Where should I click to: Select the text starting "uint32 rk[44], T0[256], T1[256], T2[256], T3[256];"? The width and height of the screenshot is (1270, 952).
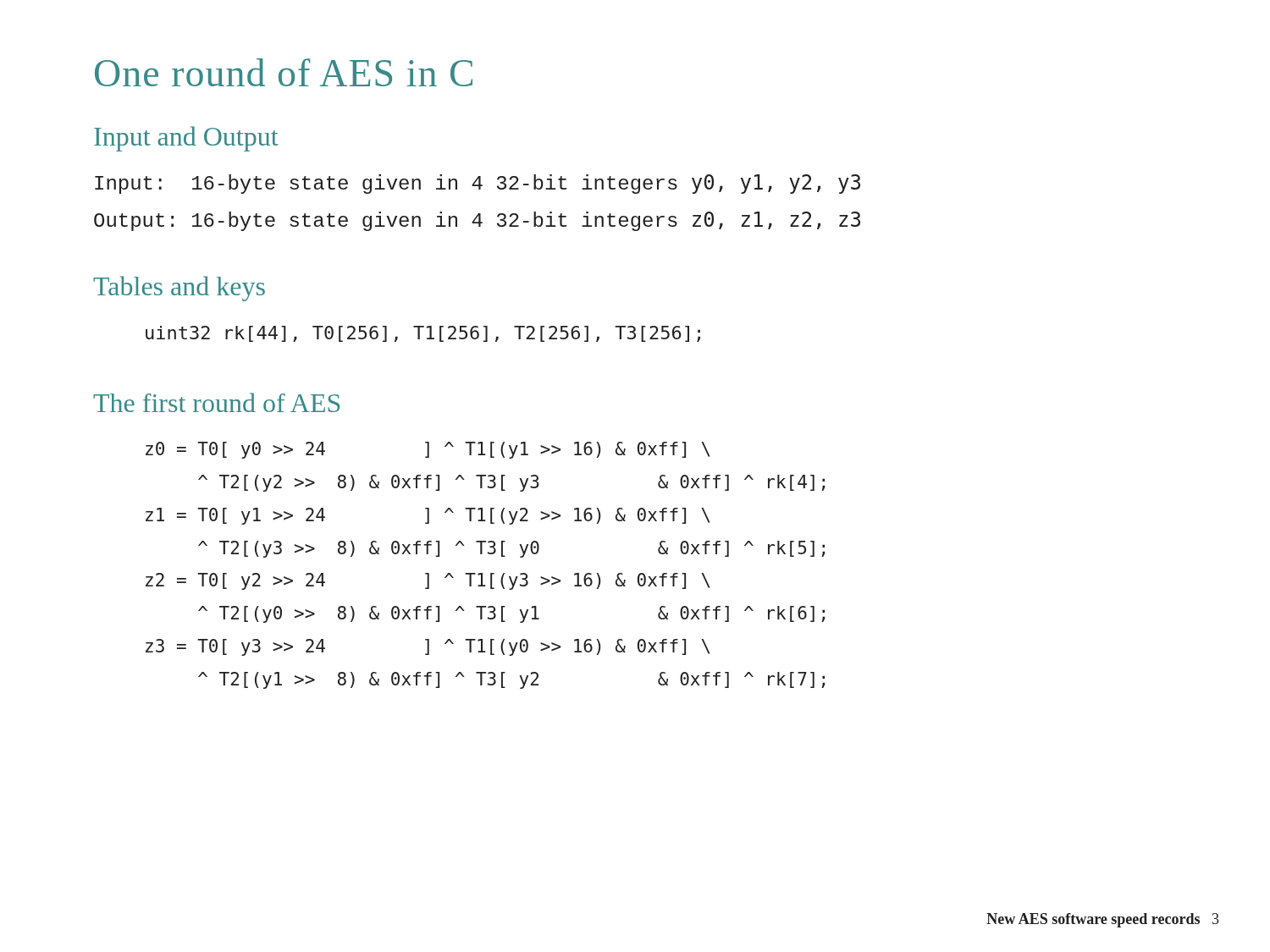[x=660, y=334]
